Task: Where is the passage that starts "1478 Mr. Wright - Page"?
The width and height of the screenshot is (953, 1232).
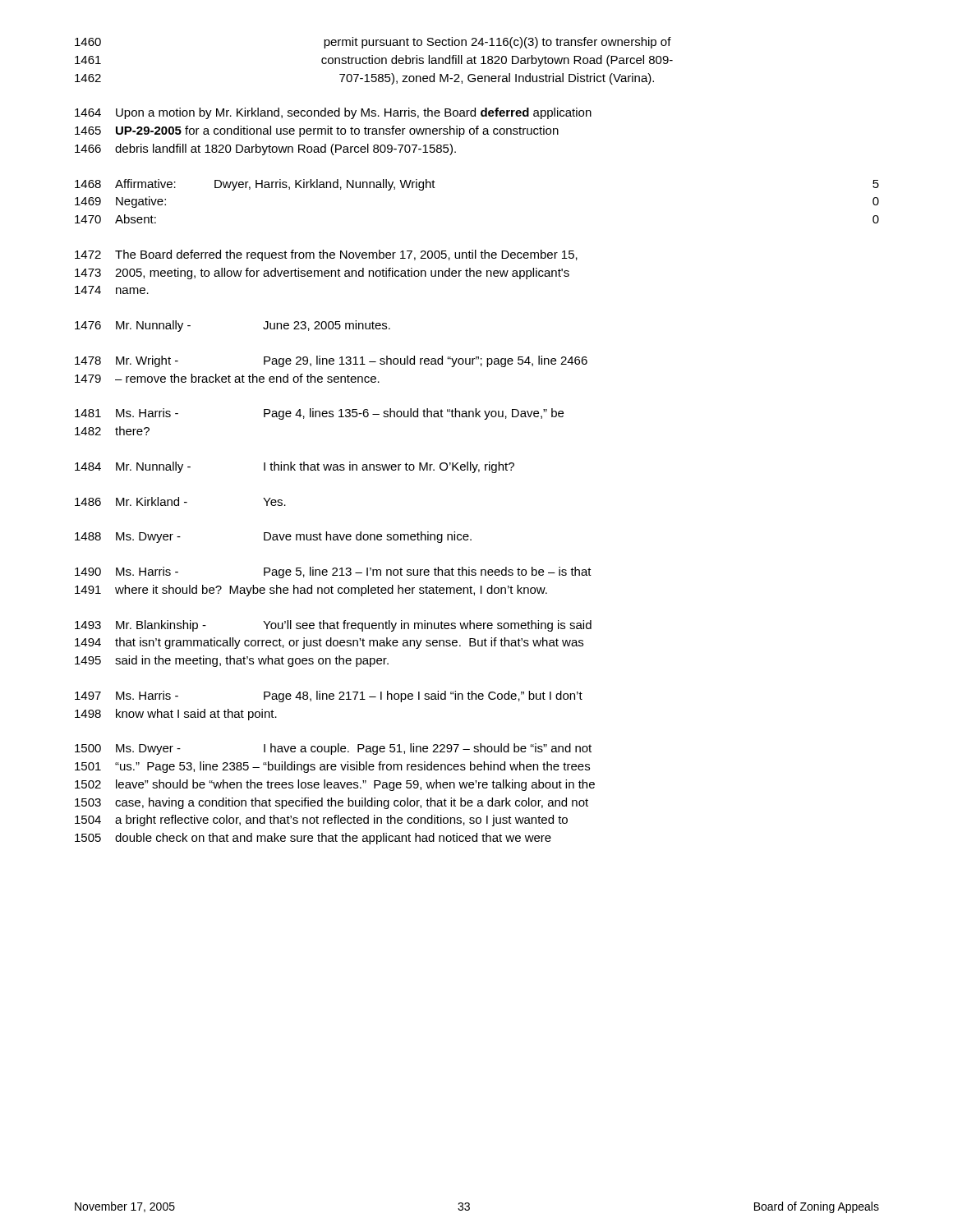Action: (x=331, y=361)
